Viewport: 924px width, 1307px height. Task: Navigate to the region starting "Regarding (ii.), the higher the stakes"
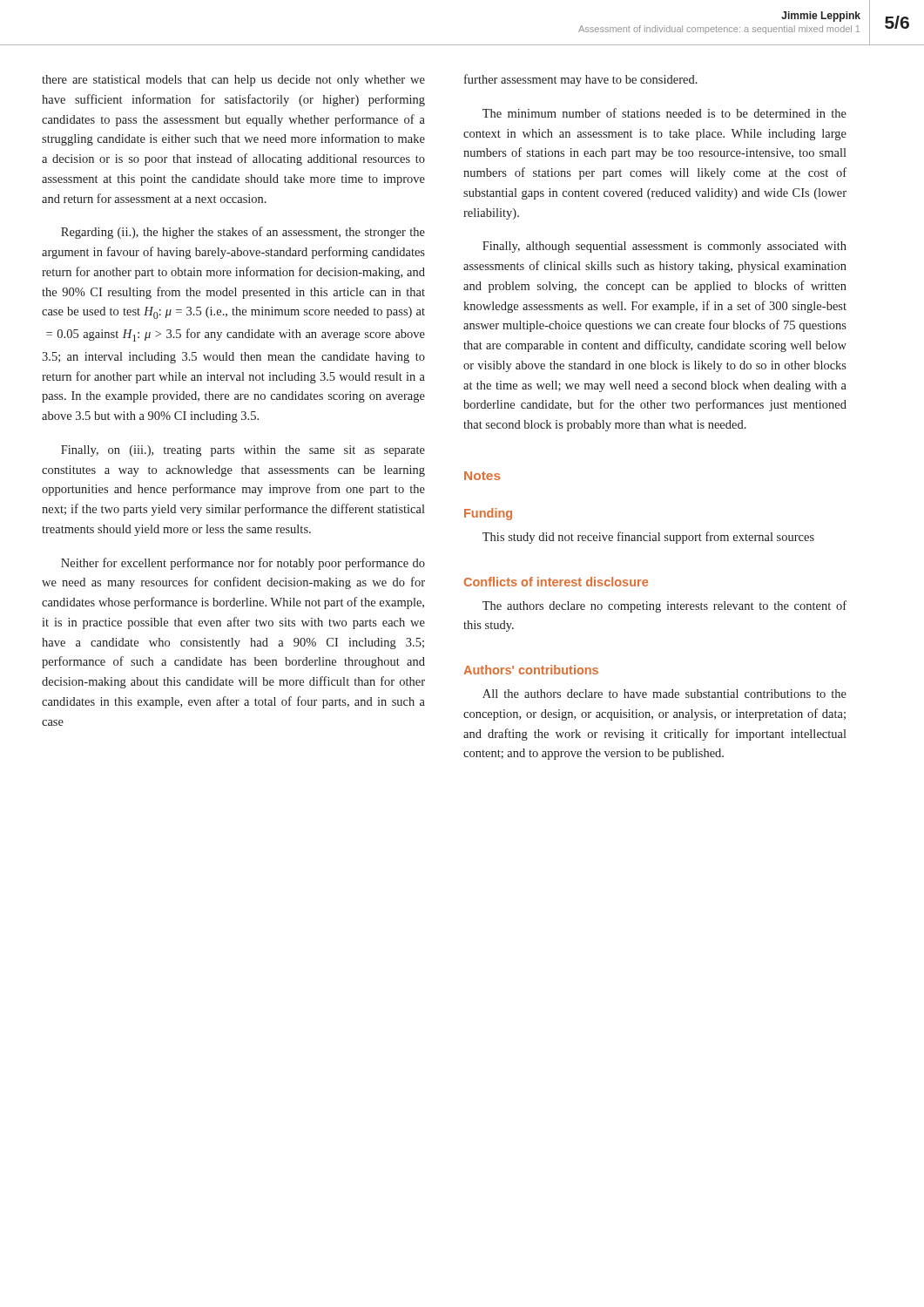coord(233,324)
